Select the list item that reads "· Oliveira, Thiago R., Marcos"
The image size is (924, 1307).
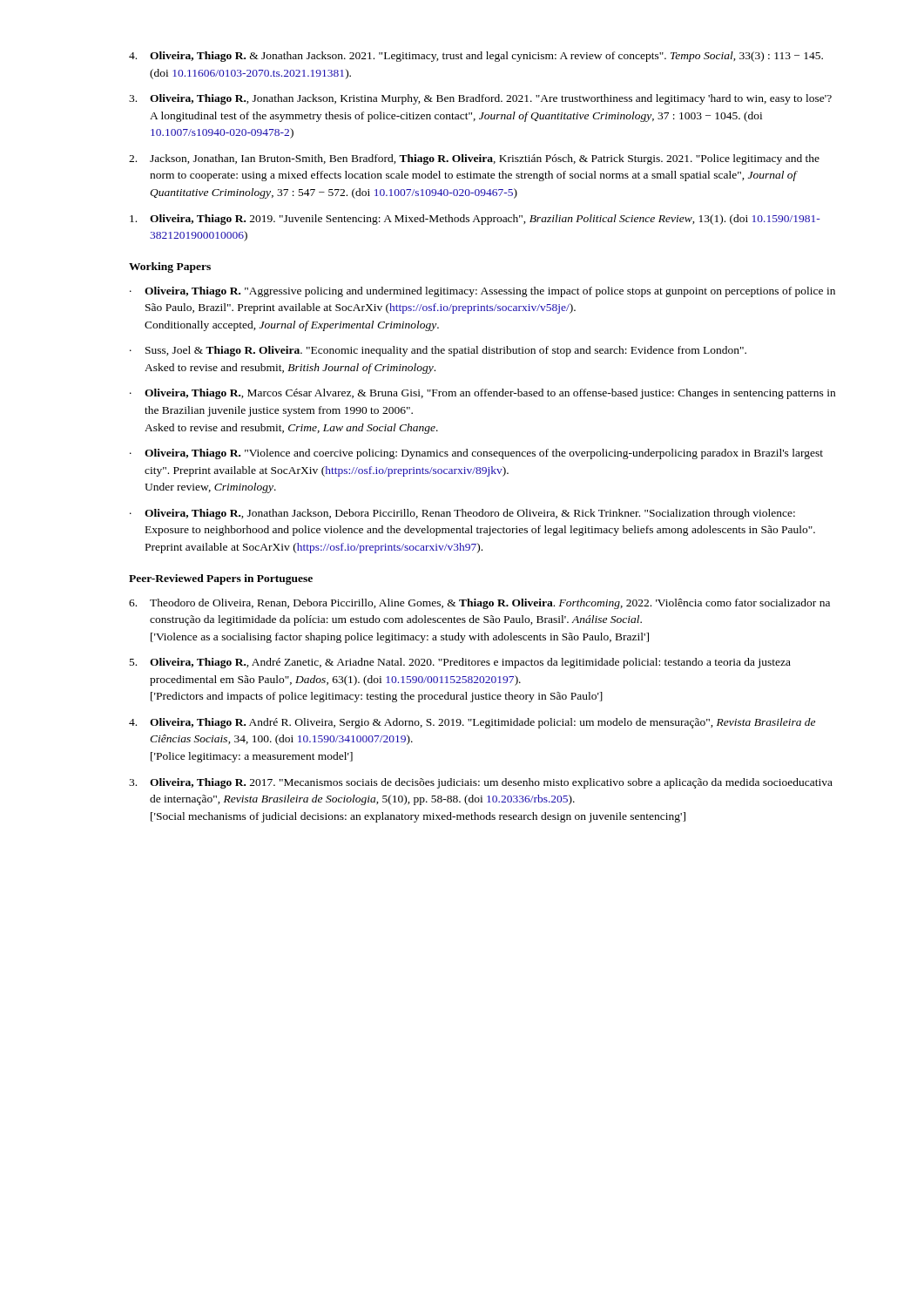(x=482, y=394)
